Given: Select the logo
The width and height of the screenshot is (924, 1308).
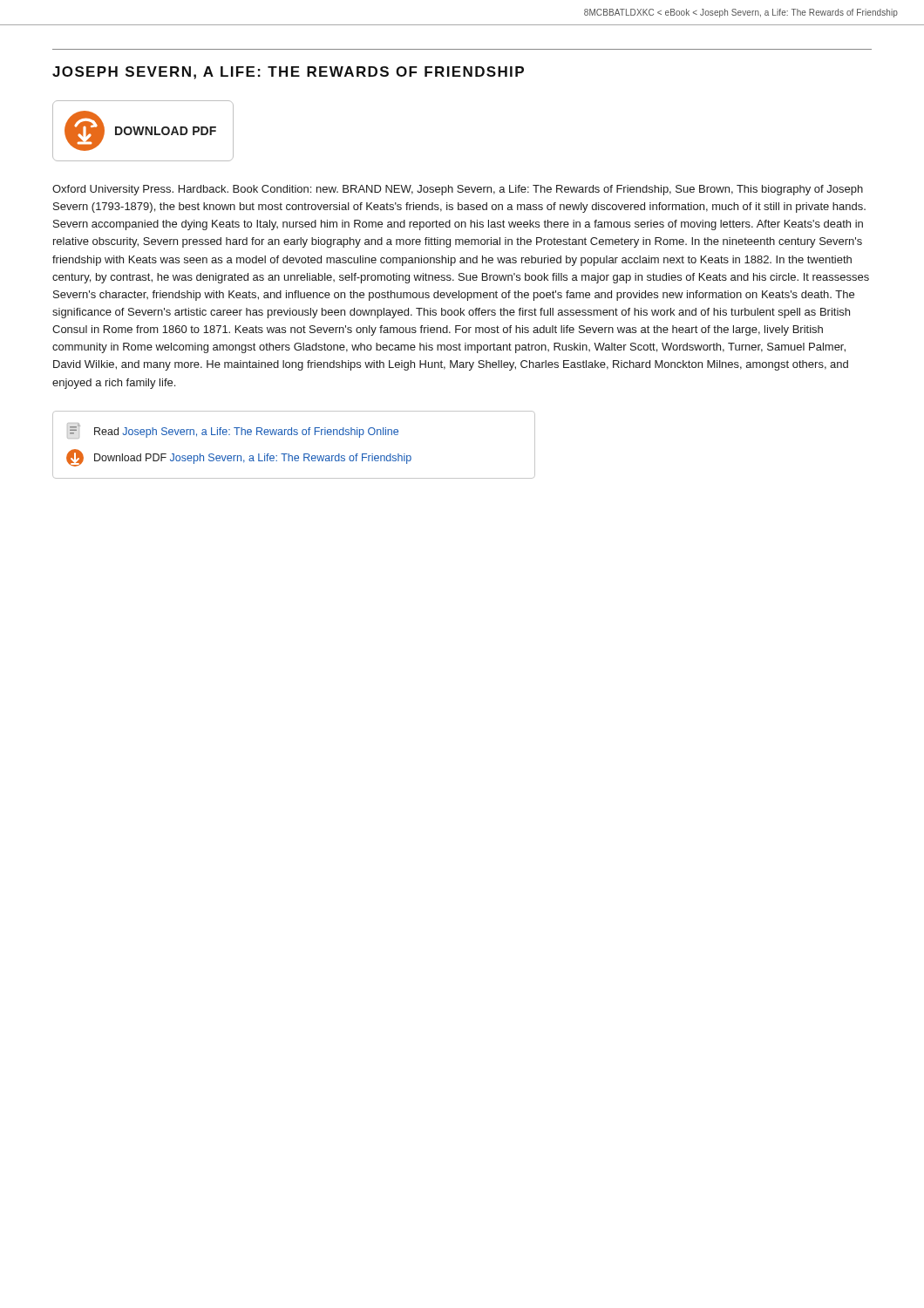Looking at the screenshot, I should point(143,131).
